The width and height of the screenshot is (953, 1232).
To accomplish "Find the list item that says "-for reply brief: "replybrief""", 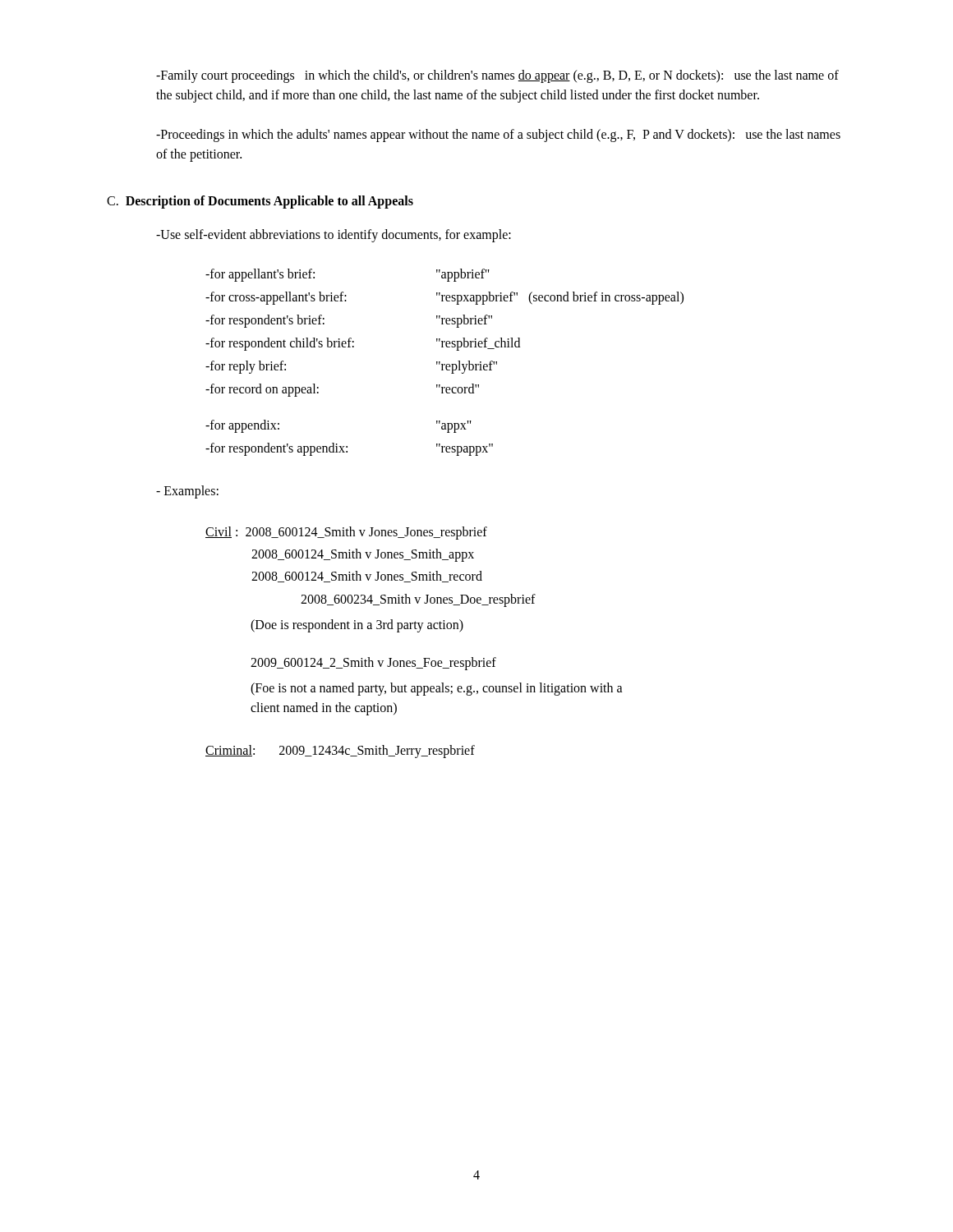I will click(240, 367).
